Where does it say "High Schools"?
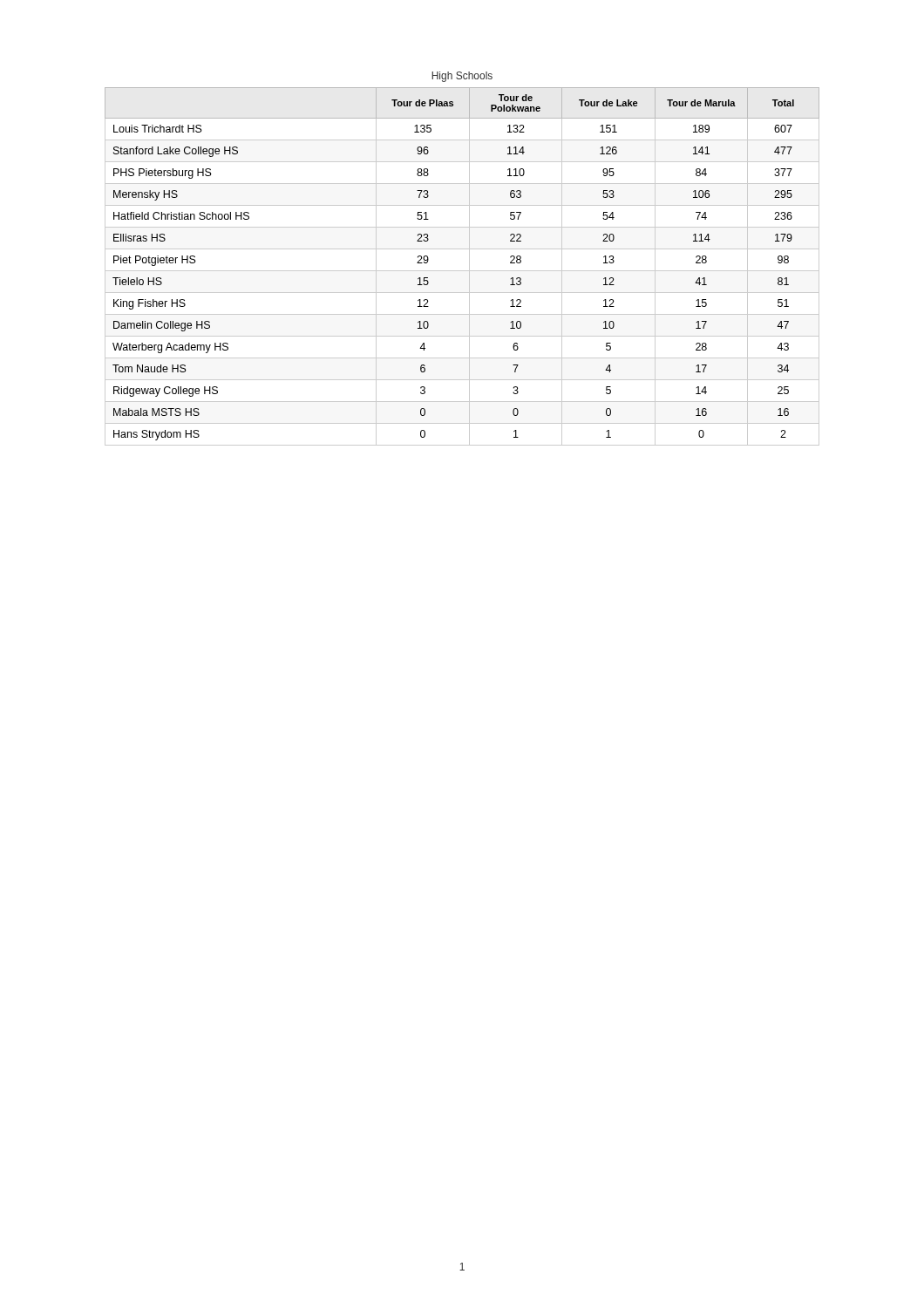Viewport: 924px width, 1308px height. tap(462, 76)
